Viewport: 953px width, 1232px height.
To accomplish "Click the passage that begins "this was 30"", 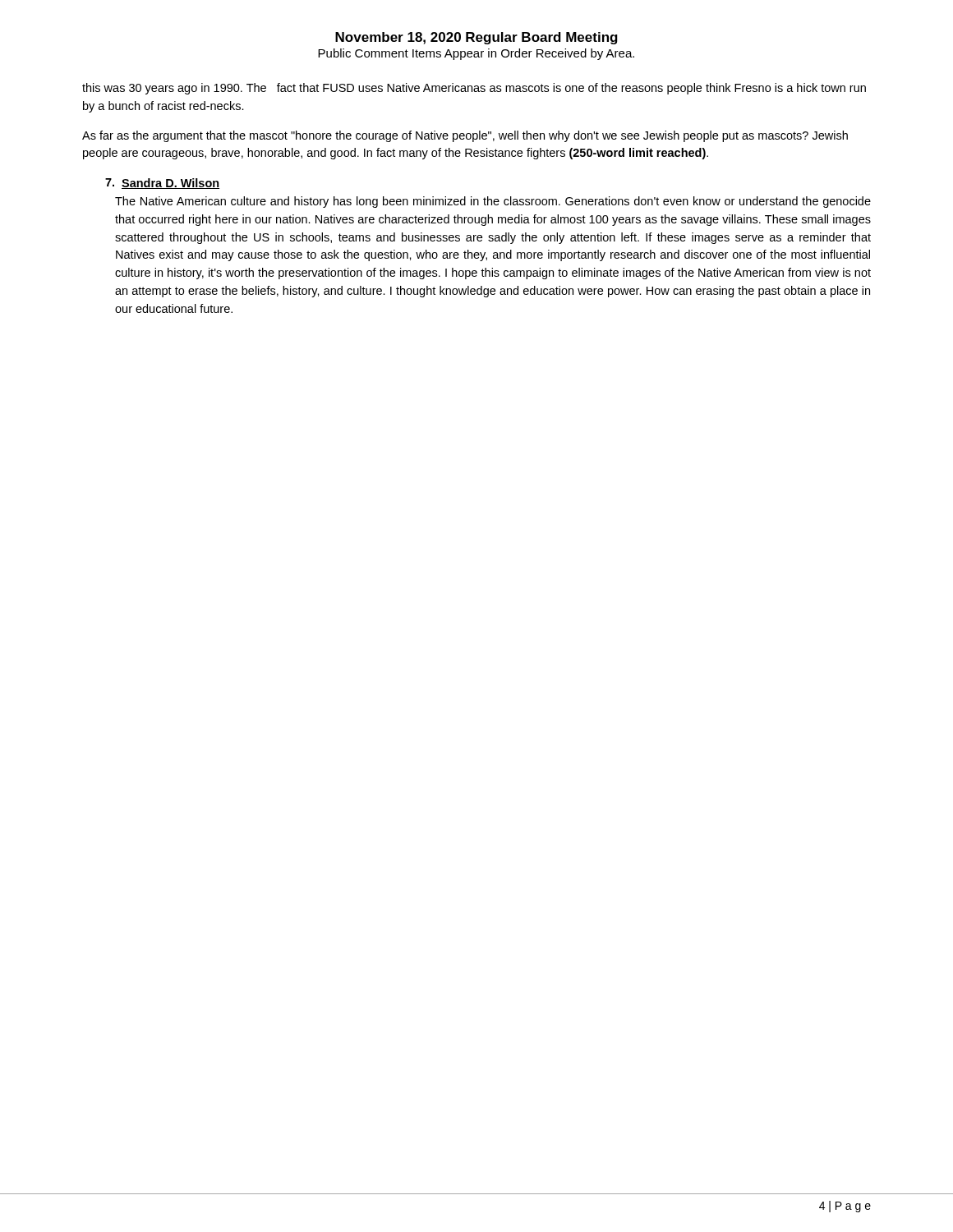I will (x=474, y=97).
